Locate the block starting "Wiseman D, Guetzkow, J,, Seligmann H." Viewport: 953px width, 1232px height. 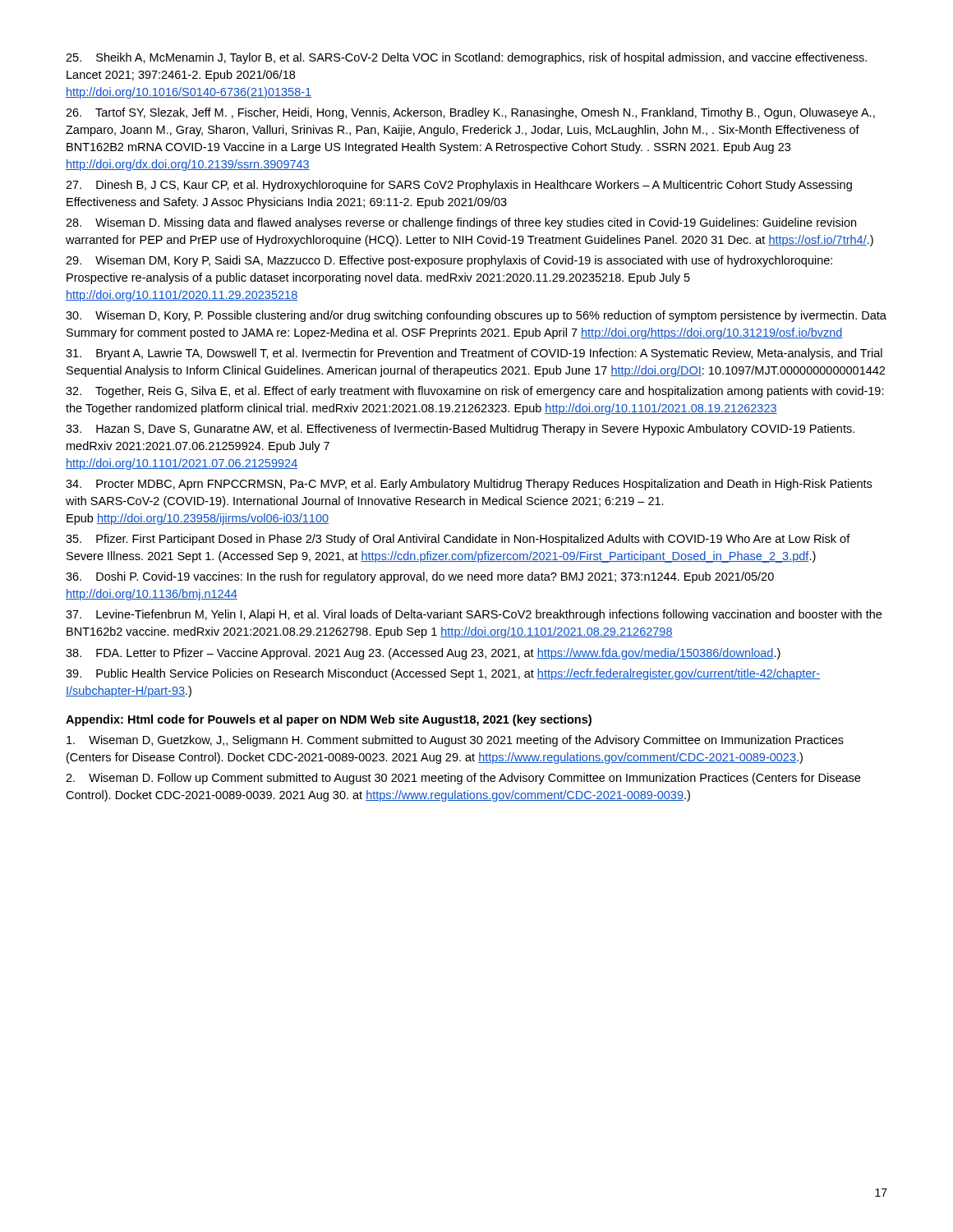455,748
